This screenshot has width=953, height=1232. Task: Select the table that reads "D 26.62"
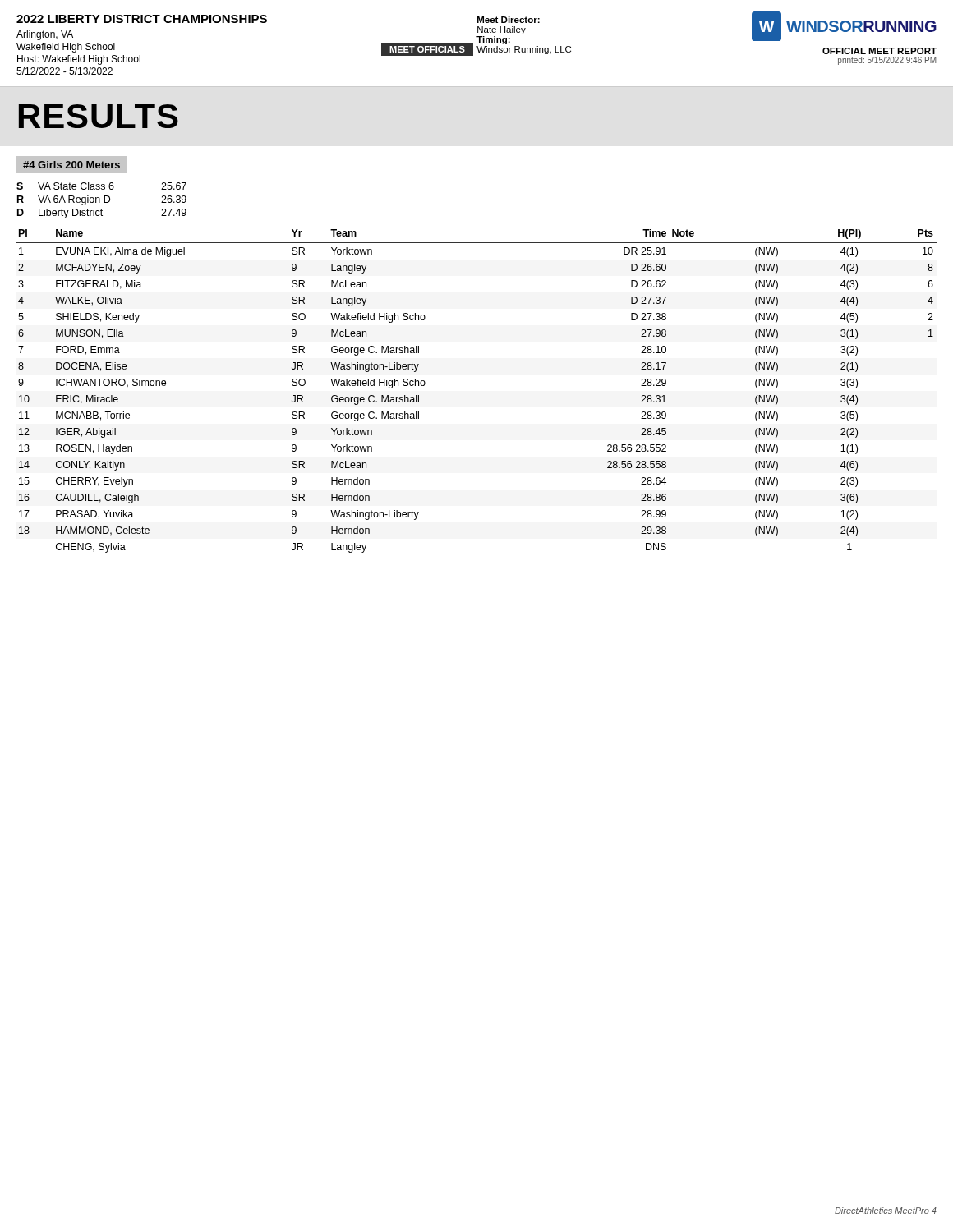point(476,390)
